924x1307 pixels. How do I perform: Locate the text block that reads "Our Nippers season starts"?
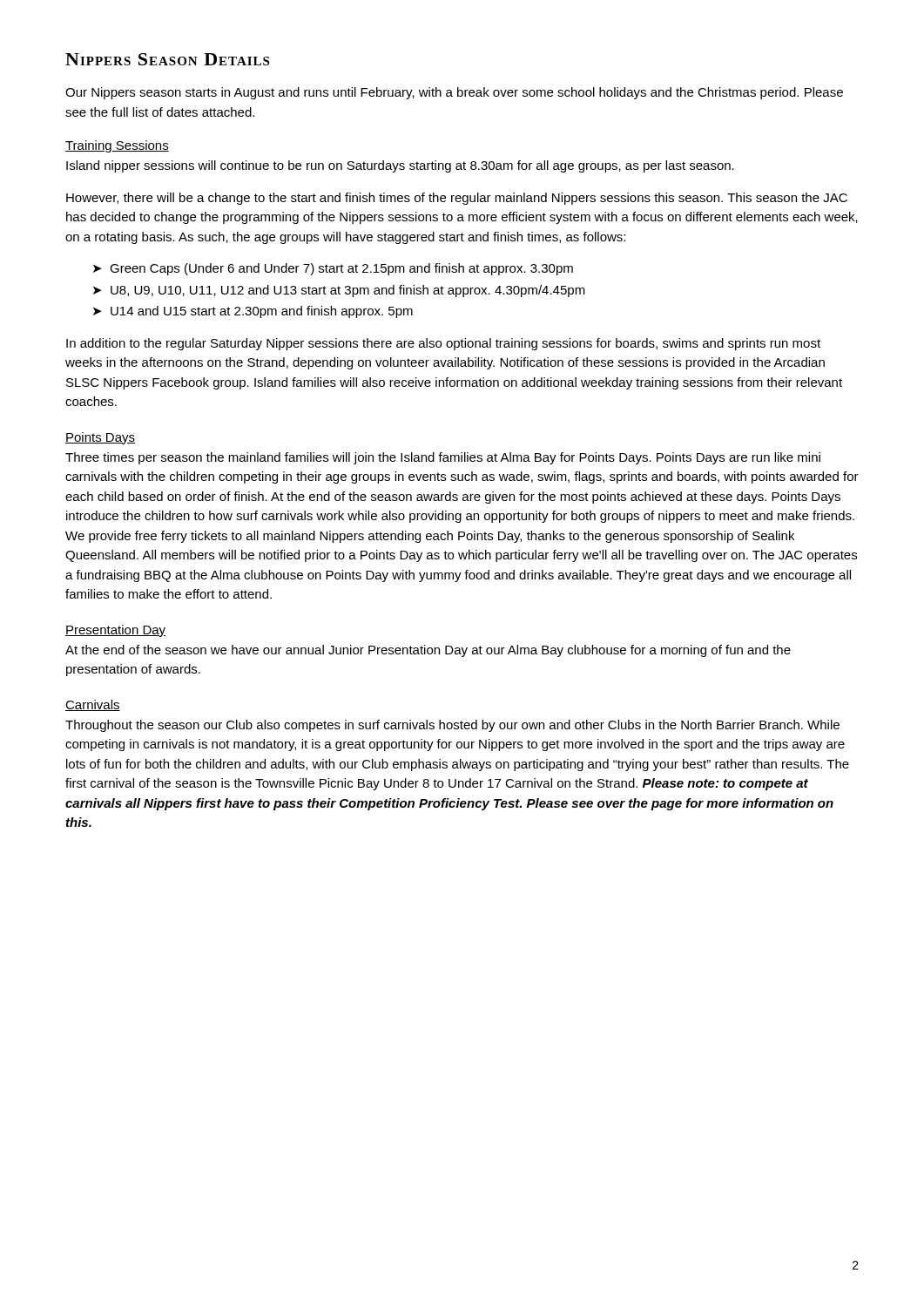pos(454,102)
